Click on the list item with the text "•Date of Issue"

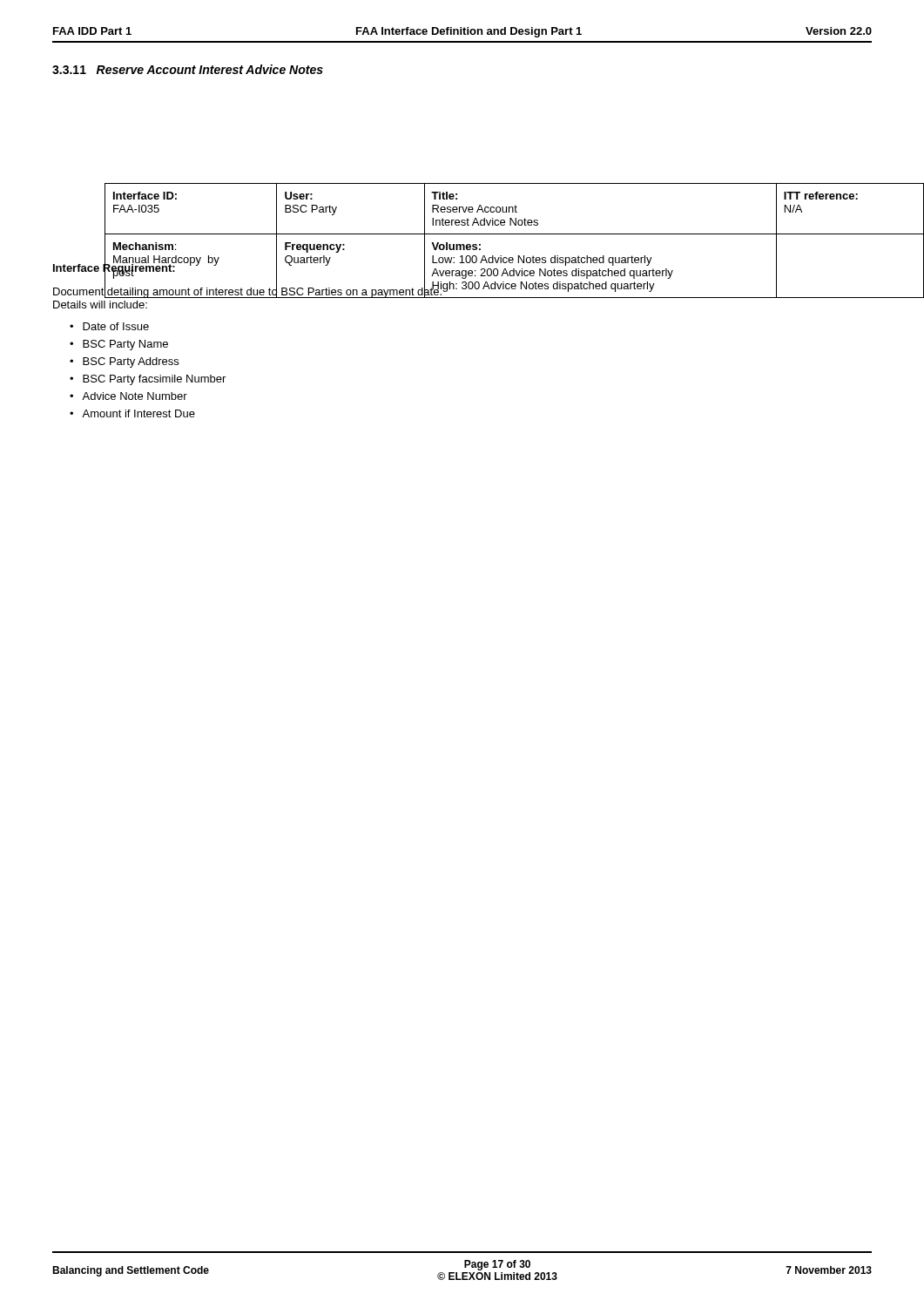[109, 326]
